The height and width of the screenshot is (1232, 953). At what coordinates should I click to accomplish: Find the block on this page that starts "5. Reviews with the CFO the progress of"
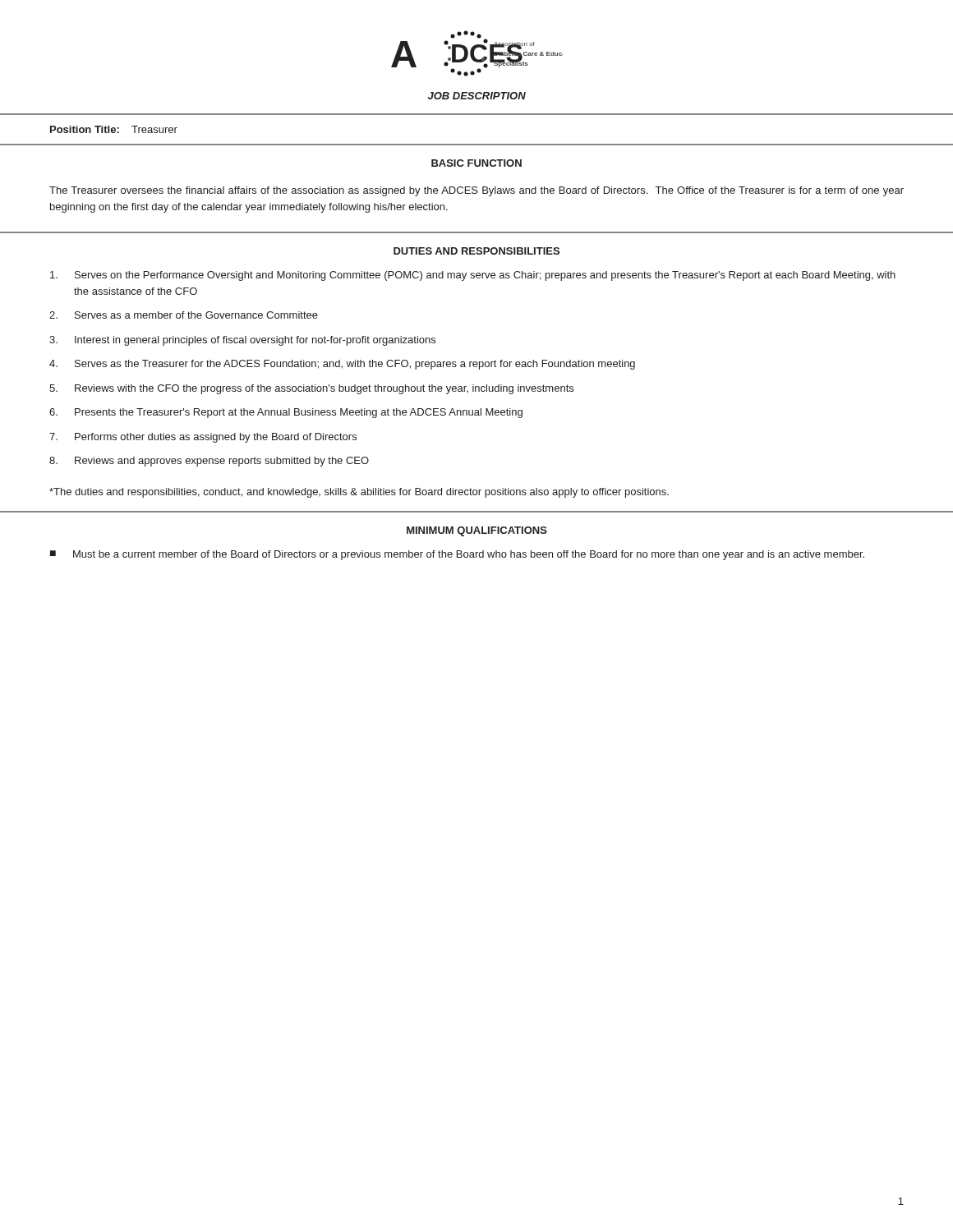pos(476,388)
